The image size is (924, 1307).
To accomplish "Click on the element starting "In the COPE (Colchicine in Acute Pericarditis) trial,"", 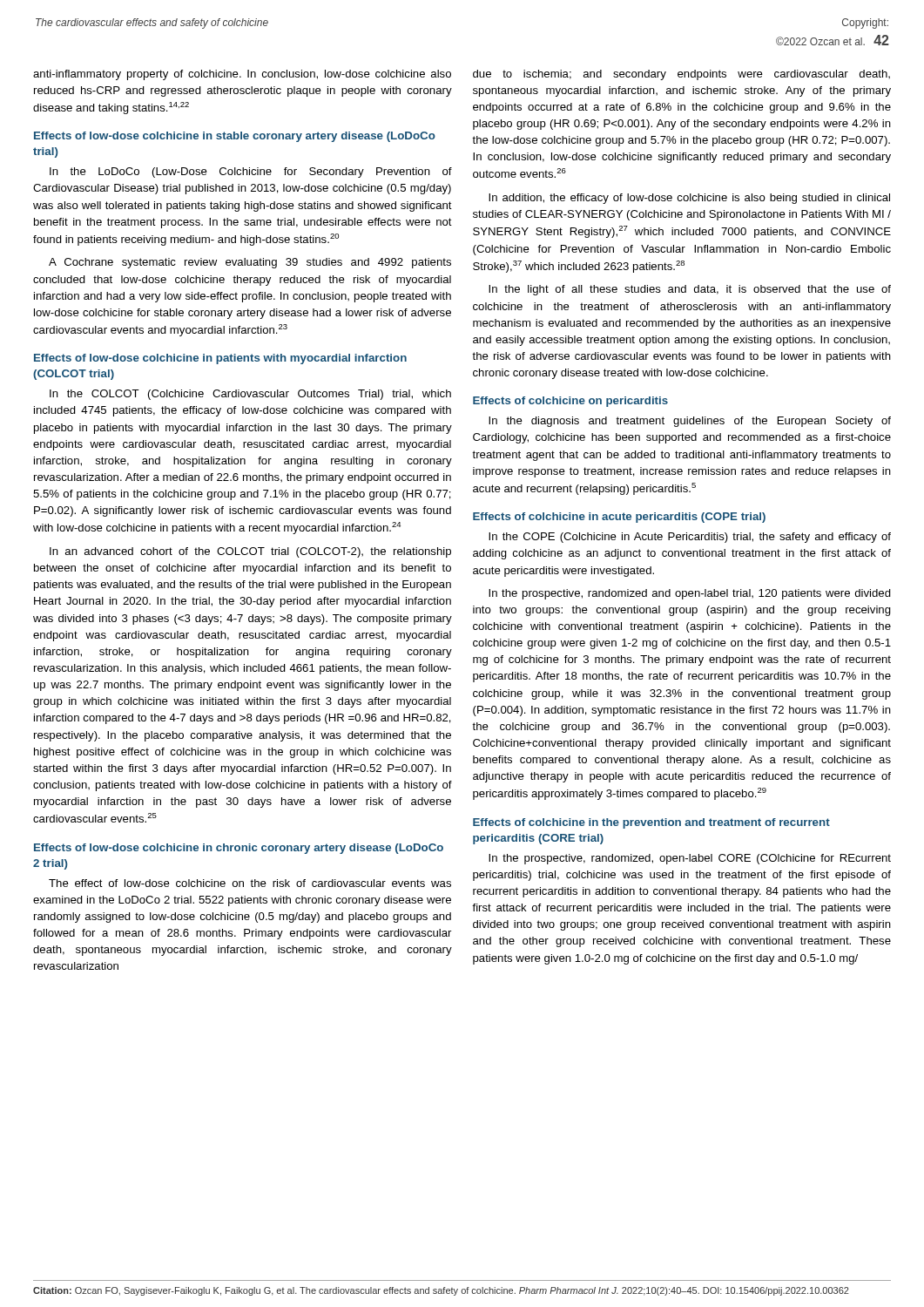I will click(x=682, y=665).
